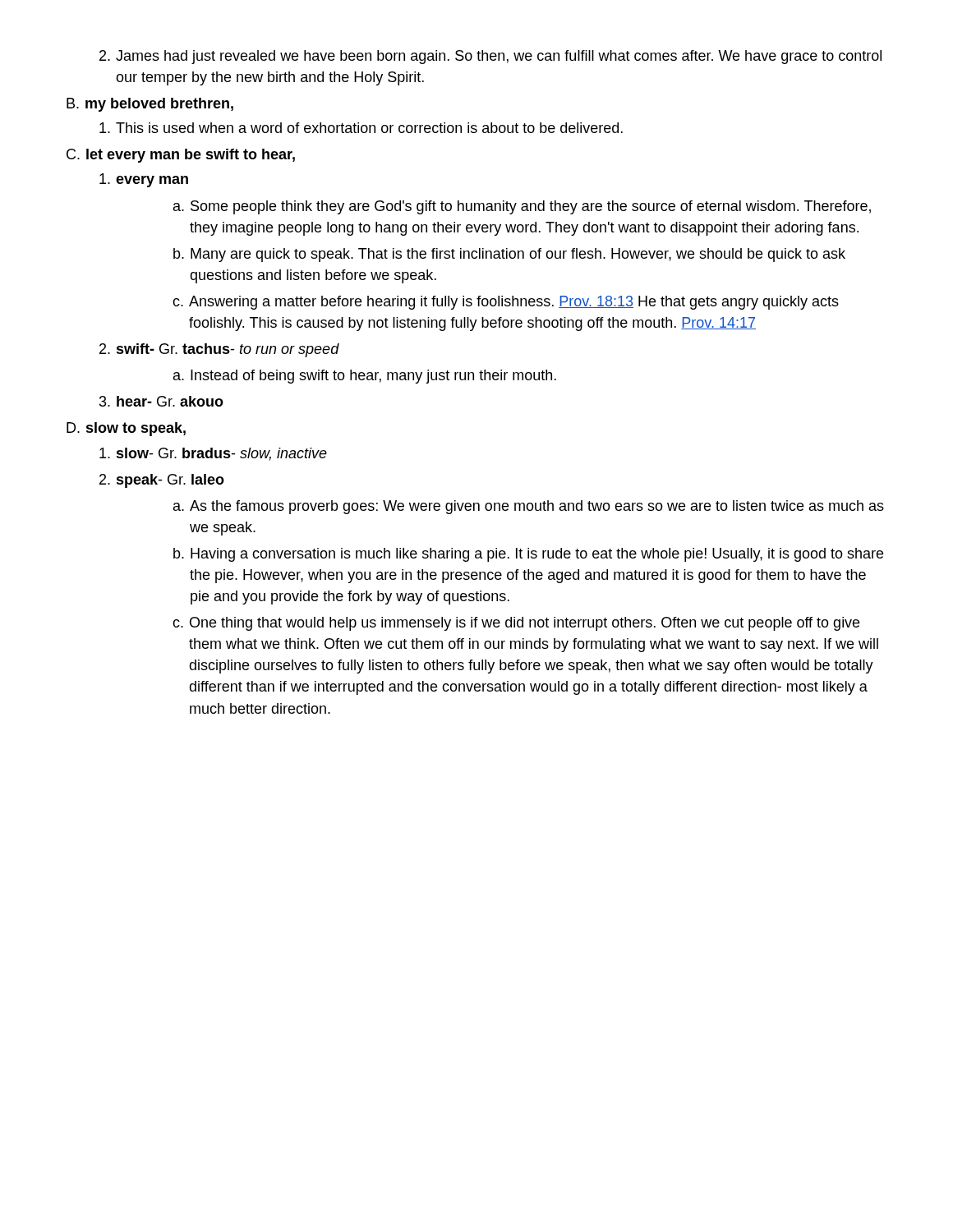Point to the block starting "a. Some people think they are God's"

(x=530, y=217)
